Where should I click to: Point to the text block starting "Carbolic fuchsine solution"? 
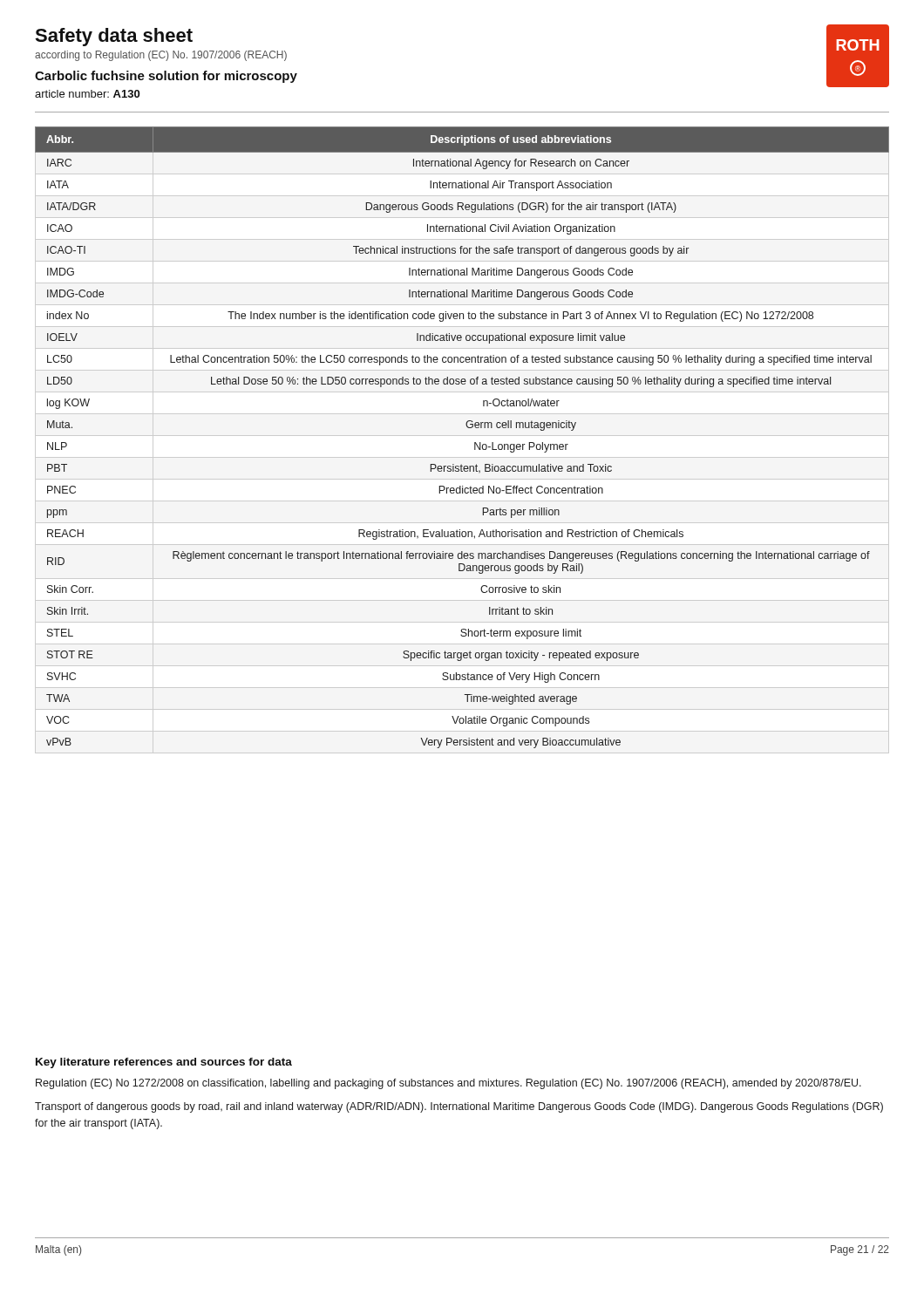tap(166, 75)
